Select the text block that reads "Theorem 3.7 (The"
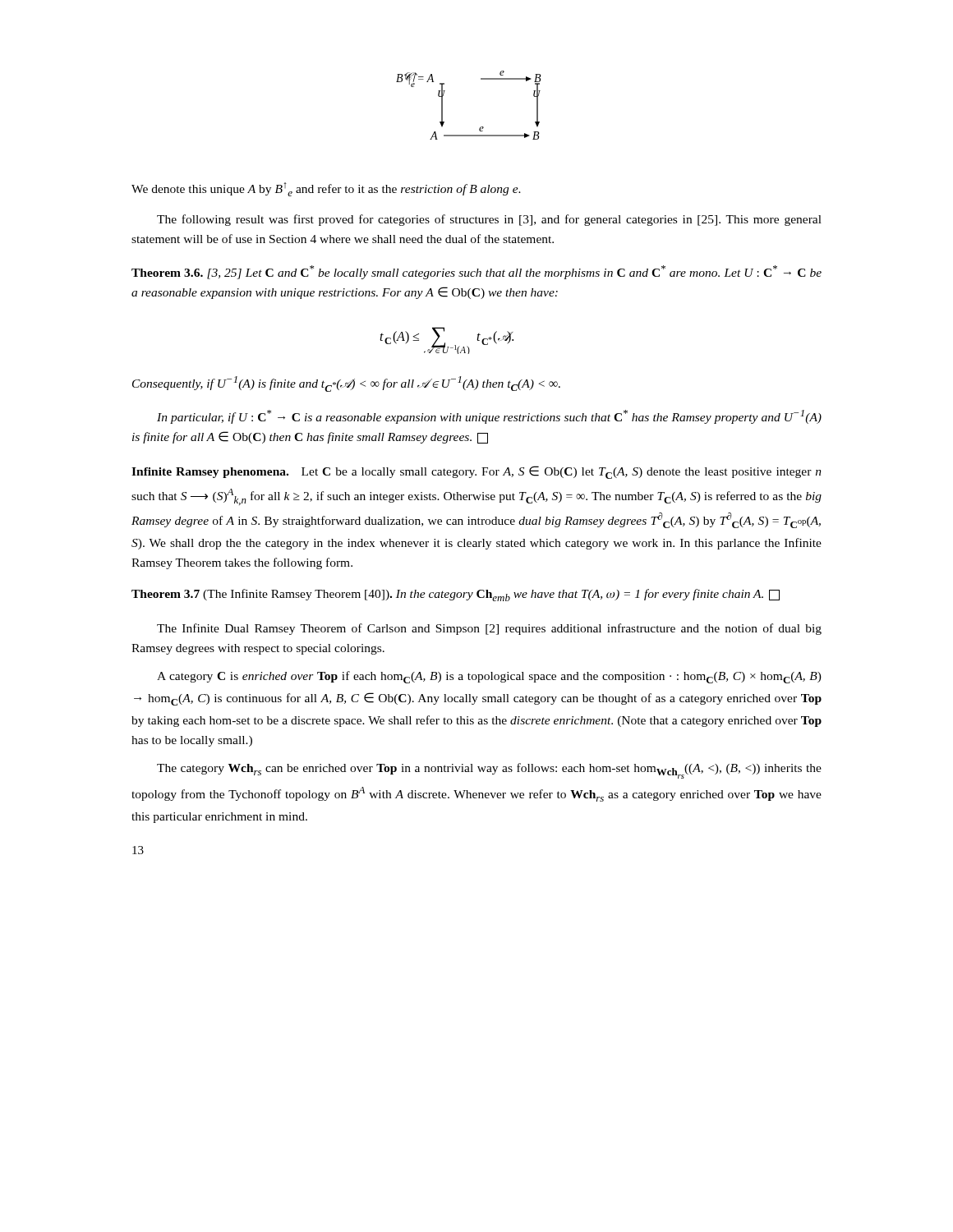This screenshot has height=1232, width=953. 476,595
